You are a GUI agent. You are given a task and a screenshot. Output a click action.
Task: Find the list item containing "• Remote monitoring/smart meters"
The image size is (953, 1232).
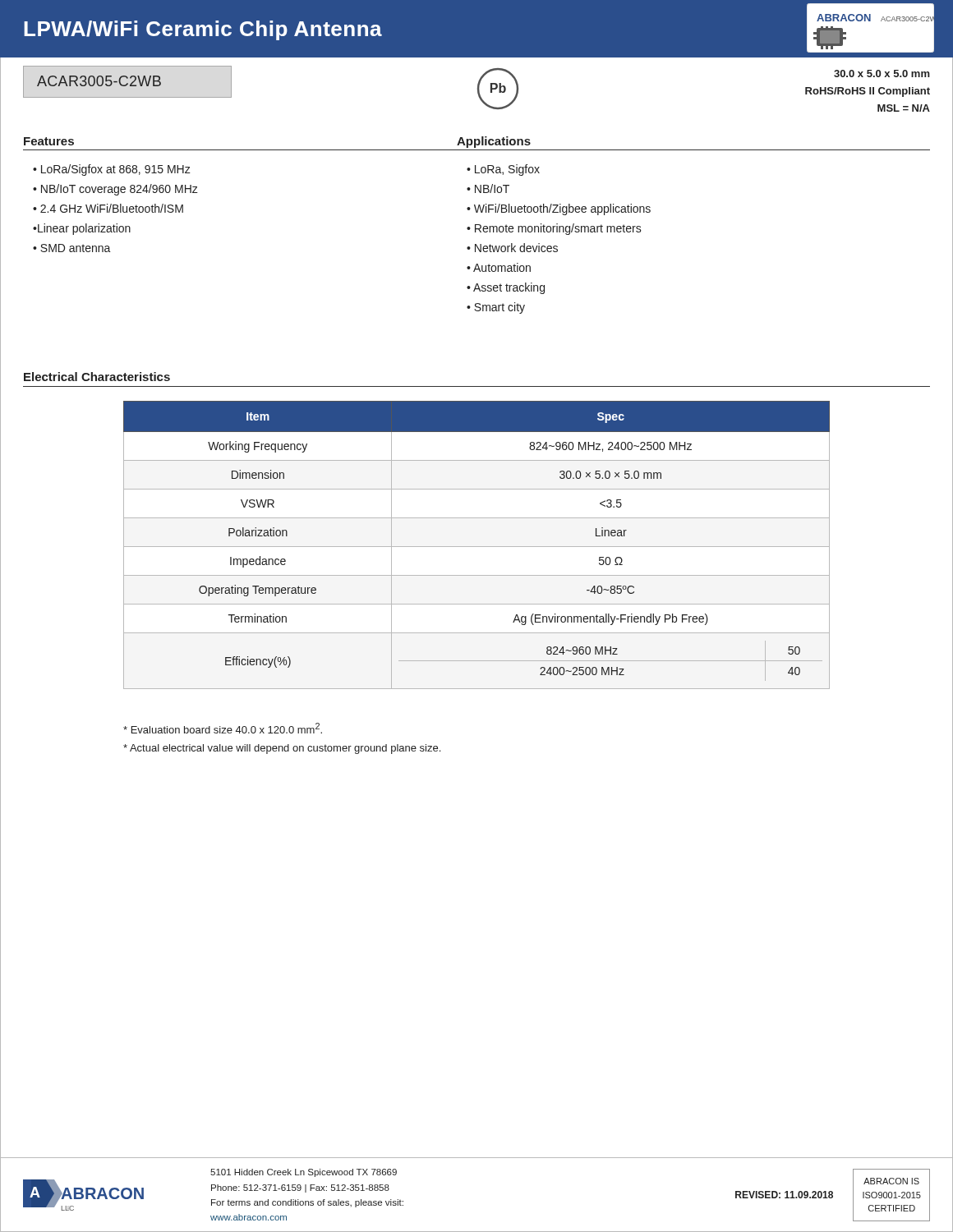pos(554,228)
